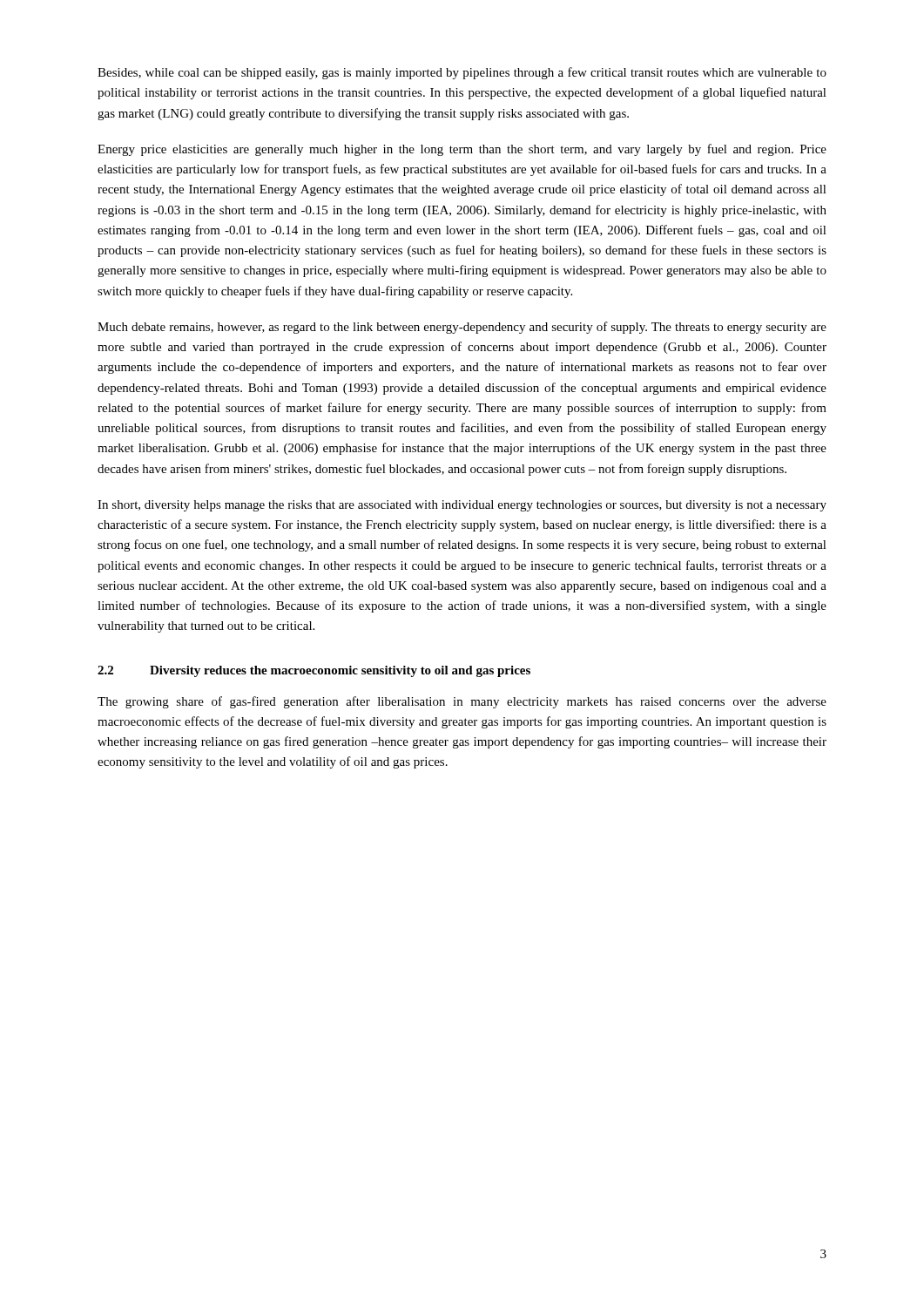924x1307 pixels.
Task: Click on the element starting "Besides, while coal can be shipped"
Action: click(462, 93)
